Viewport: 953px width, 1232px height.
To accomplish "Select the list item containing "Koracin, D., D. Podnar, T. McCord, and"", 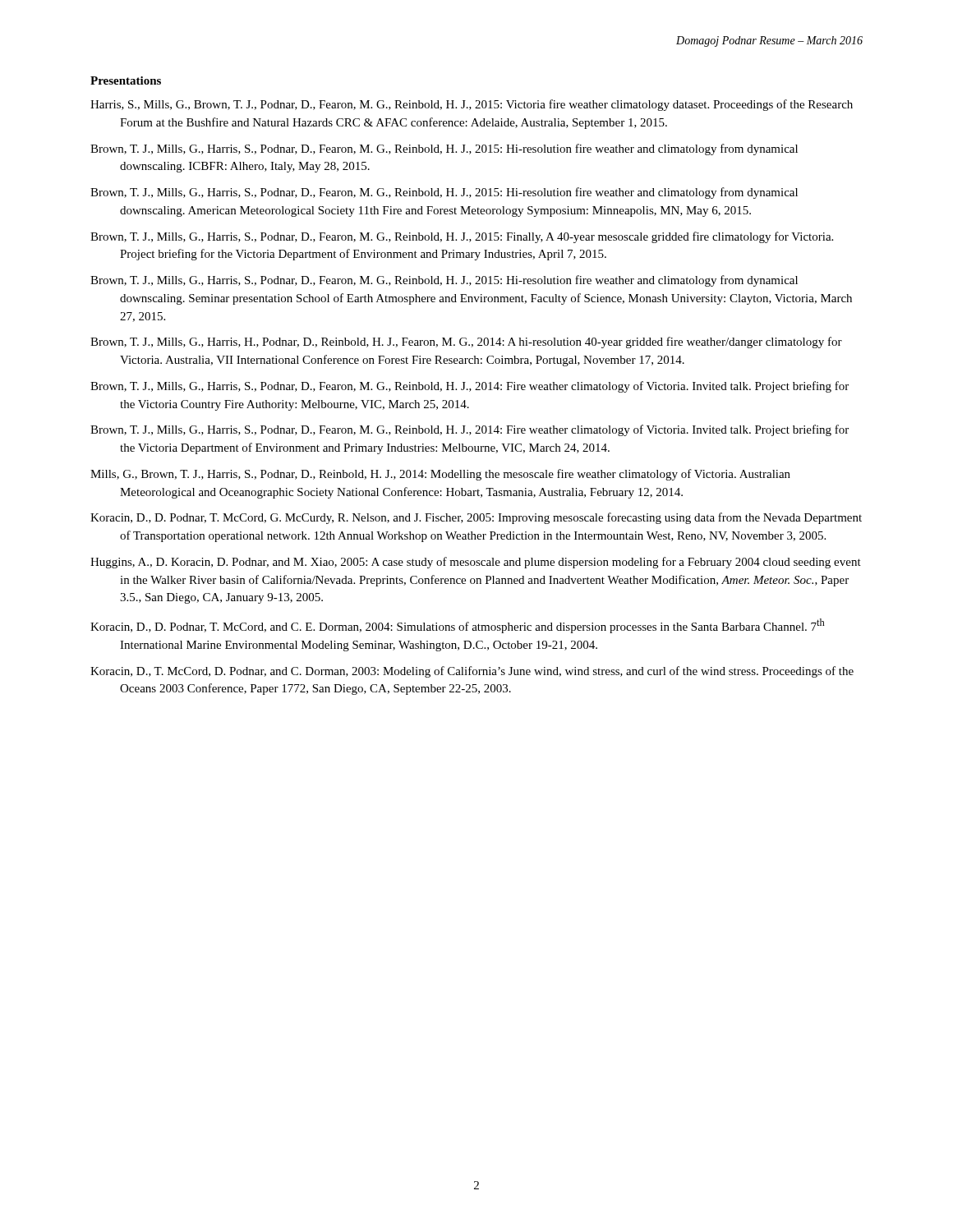I will click(x=476, y=635).
